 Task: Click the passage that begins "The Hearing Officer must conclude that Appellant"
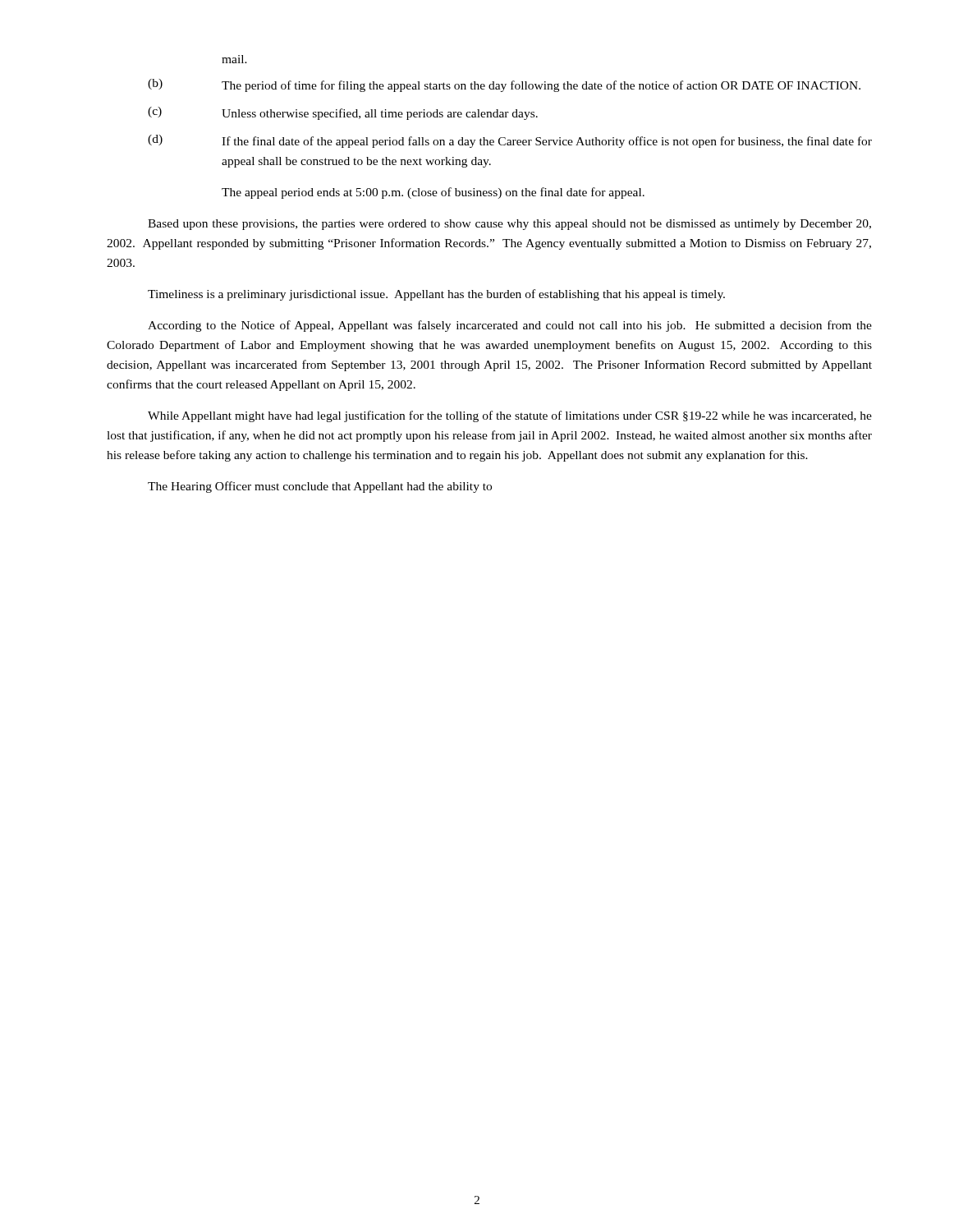coord(320,486)
